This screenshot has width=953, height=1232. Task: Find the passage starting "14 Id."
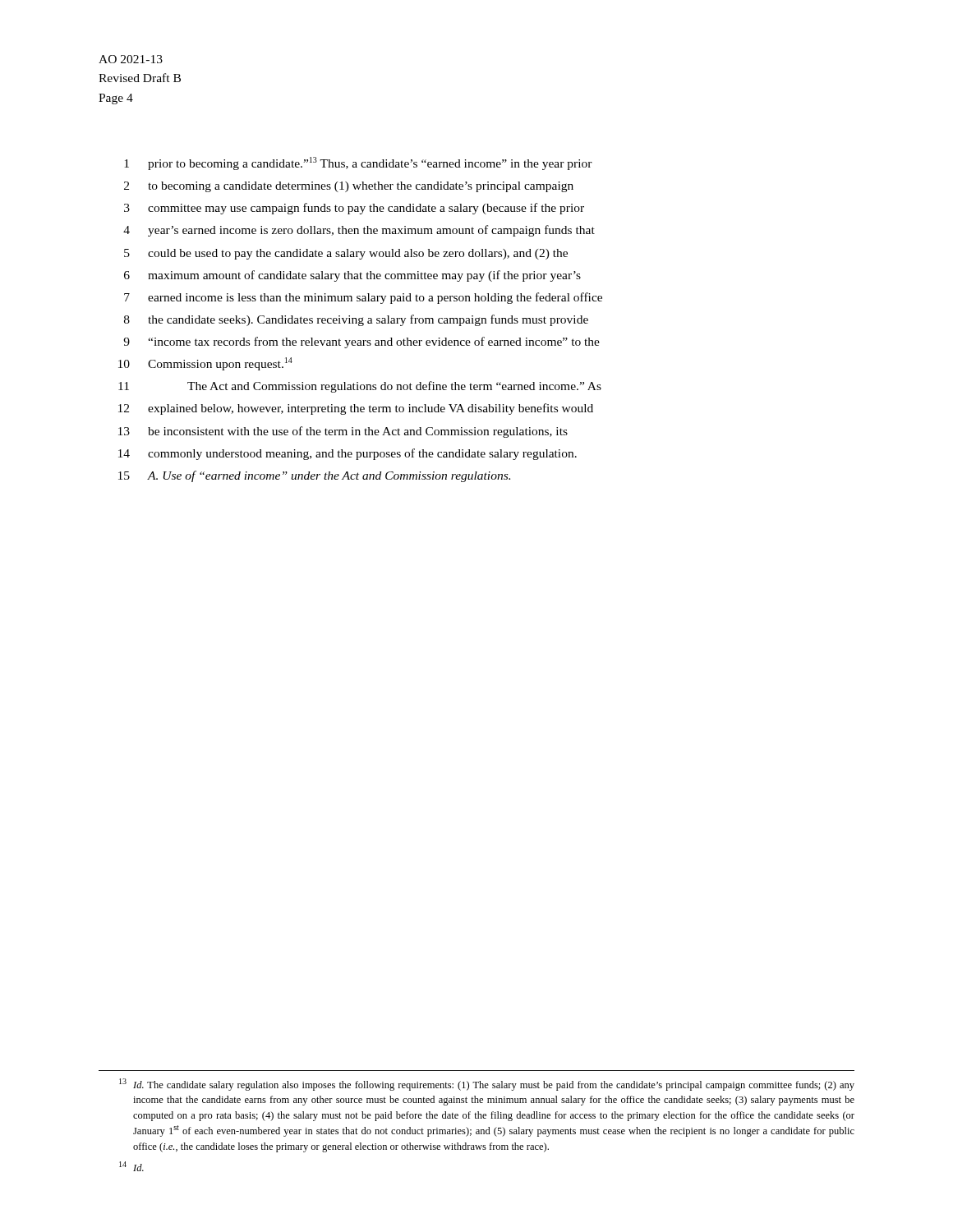tap(131, 1166)
